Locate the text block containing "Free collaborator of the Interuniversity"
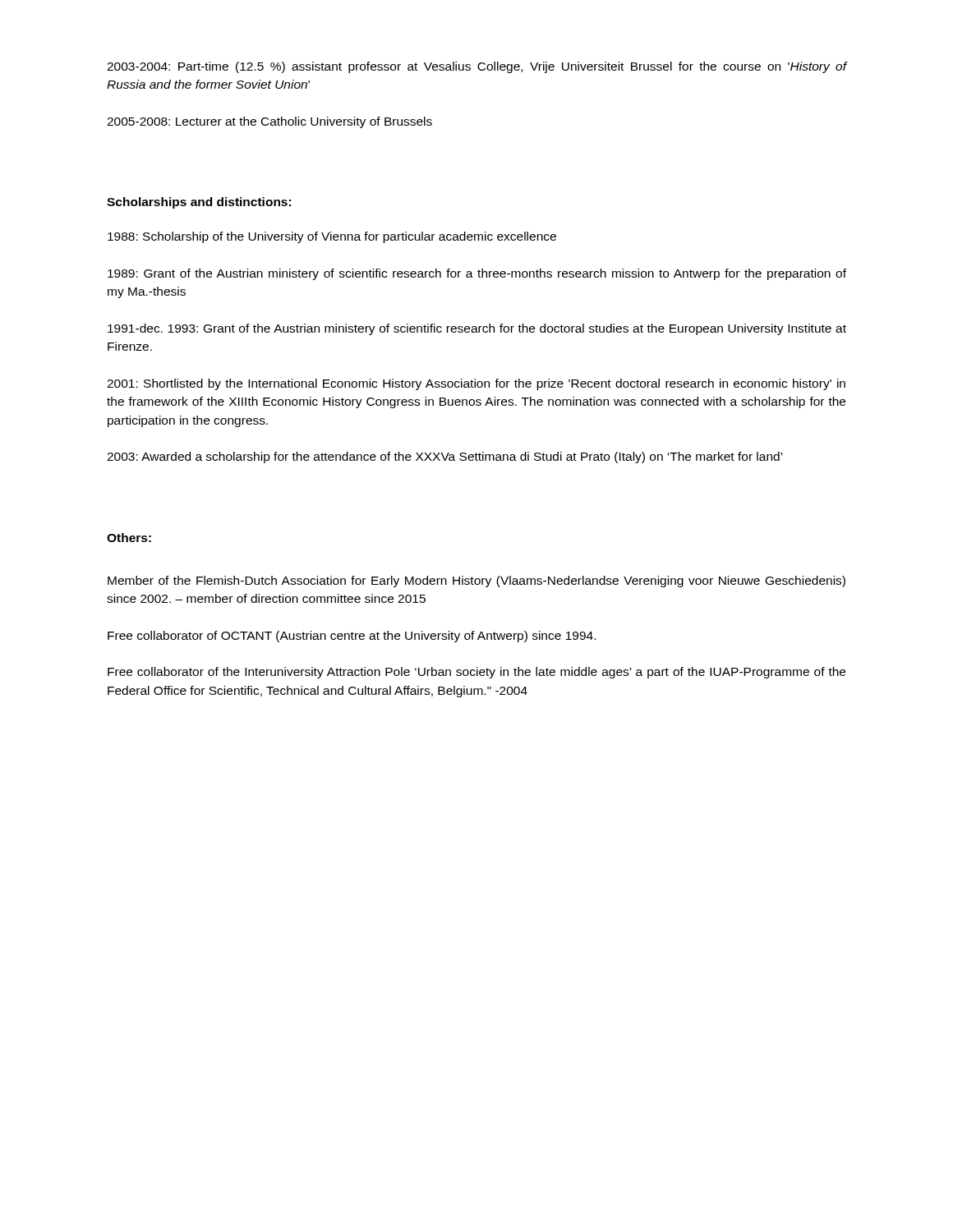The height and width of the screenshot is (1232, 953). pyautogui.click(x=476, y=681)
